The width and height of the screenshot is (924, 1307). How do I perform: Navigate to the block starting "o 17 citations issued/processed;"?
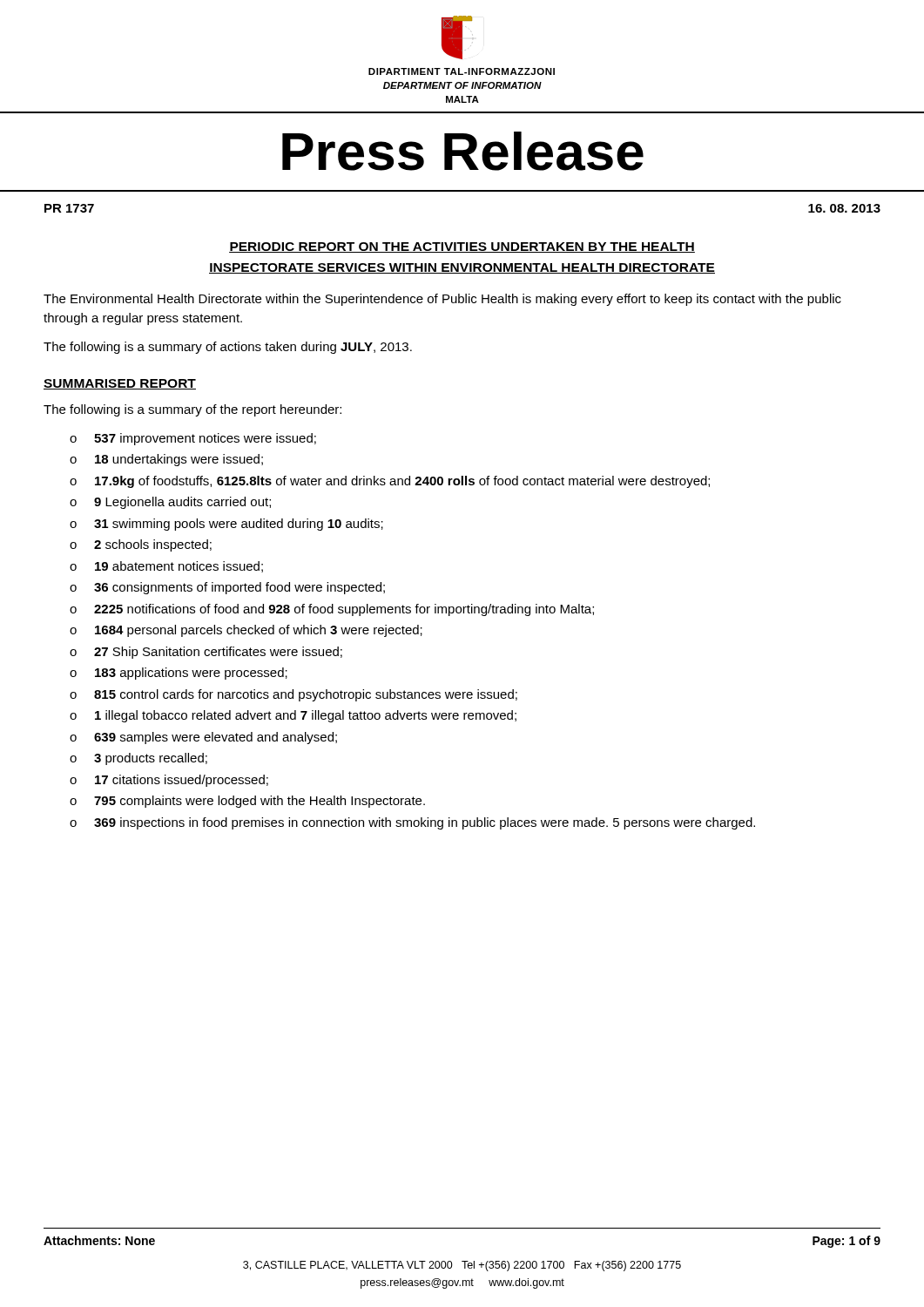pos(169,781)
